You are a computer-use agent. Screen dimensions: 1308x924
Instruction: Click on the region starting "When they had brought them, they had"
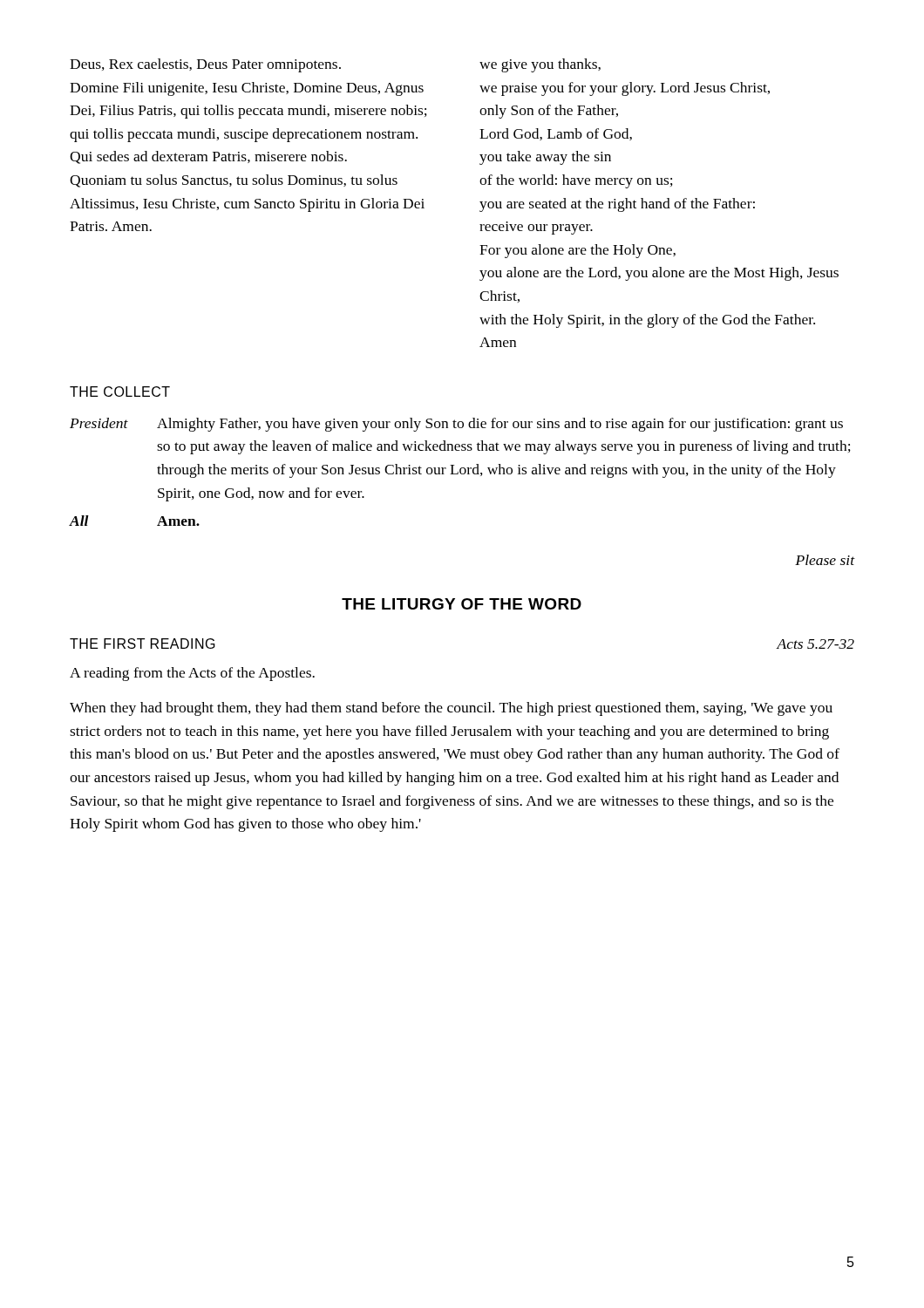455,765
